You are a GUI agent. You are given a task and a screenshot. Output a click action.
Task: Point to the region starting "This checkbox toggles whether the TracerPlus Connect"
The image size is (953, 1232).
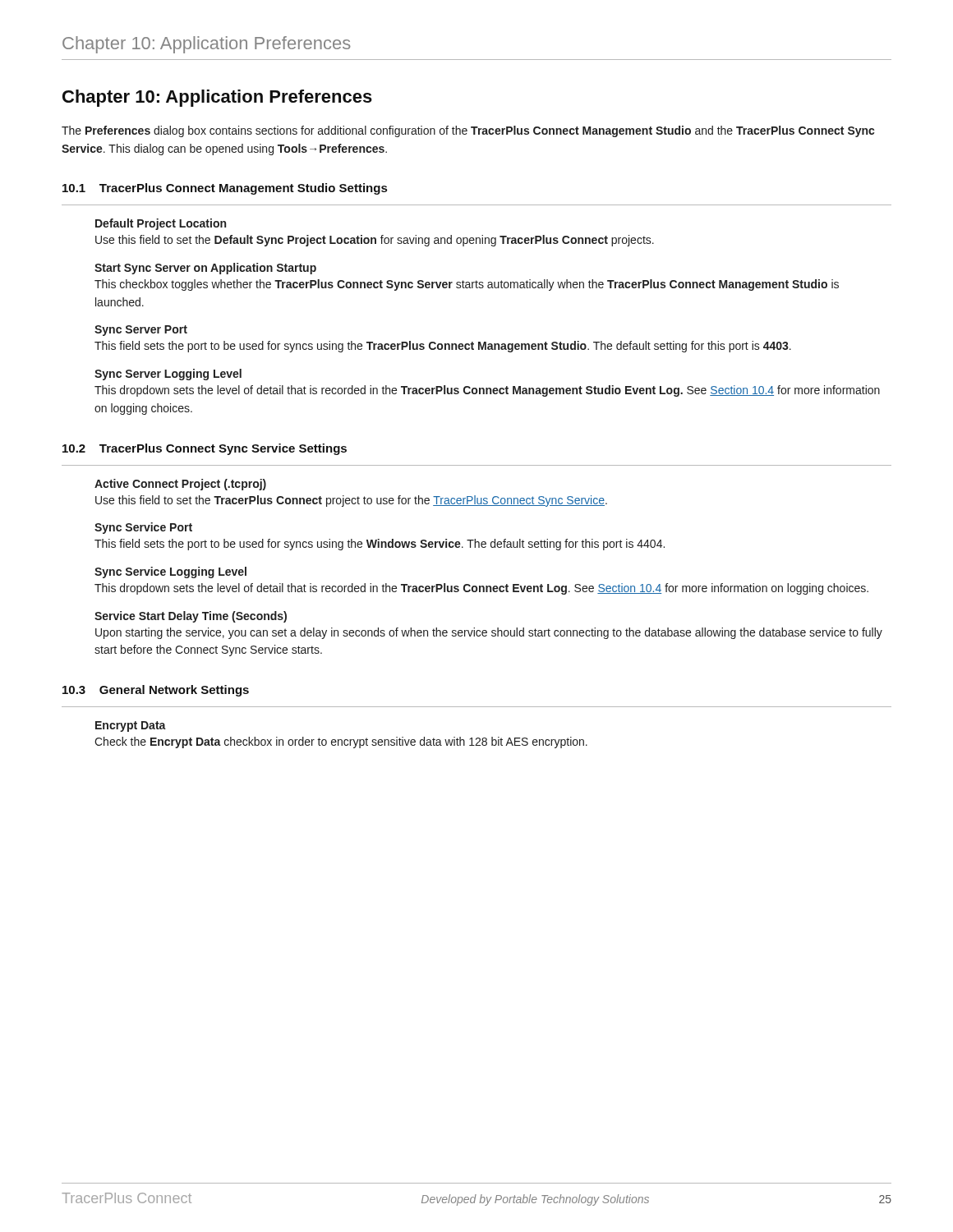coord(467,293)
